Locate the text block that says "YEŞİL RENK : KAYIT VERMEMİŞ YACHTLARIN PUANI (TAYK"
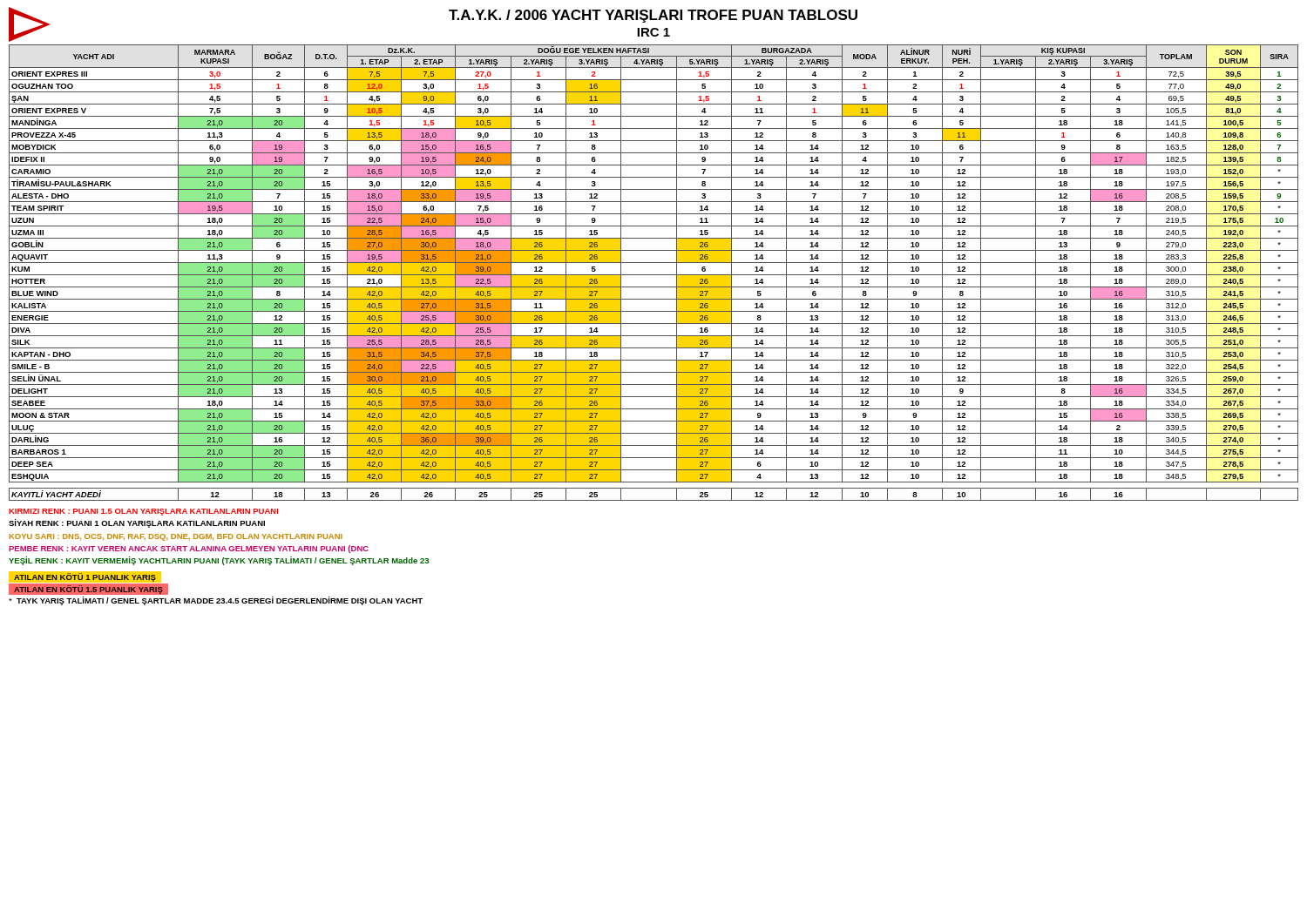This screenshot has height=924, width=1307. tap(219, 560)
